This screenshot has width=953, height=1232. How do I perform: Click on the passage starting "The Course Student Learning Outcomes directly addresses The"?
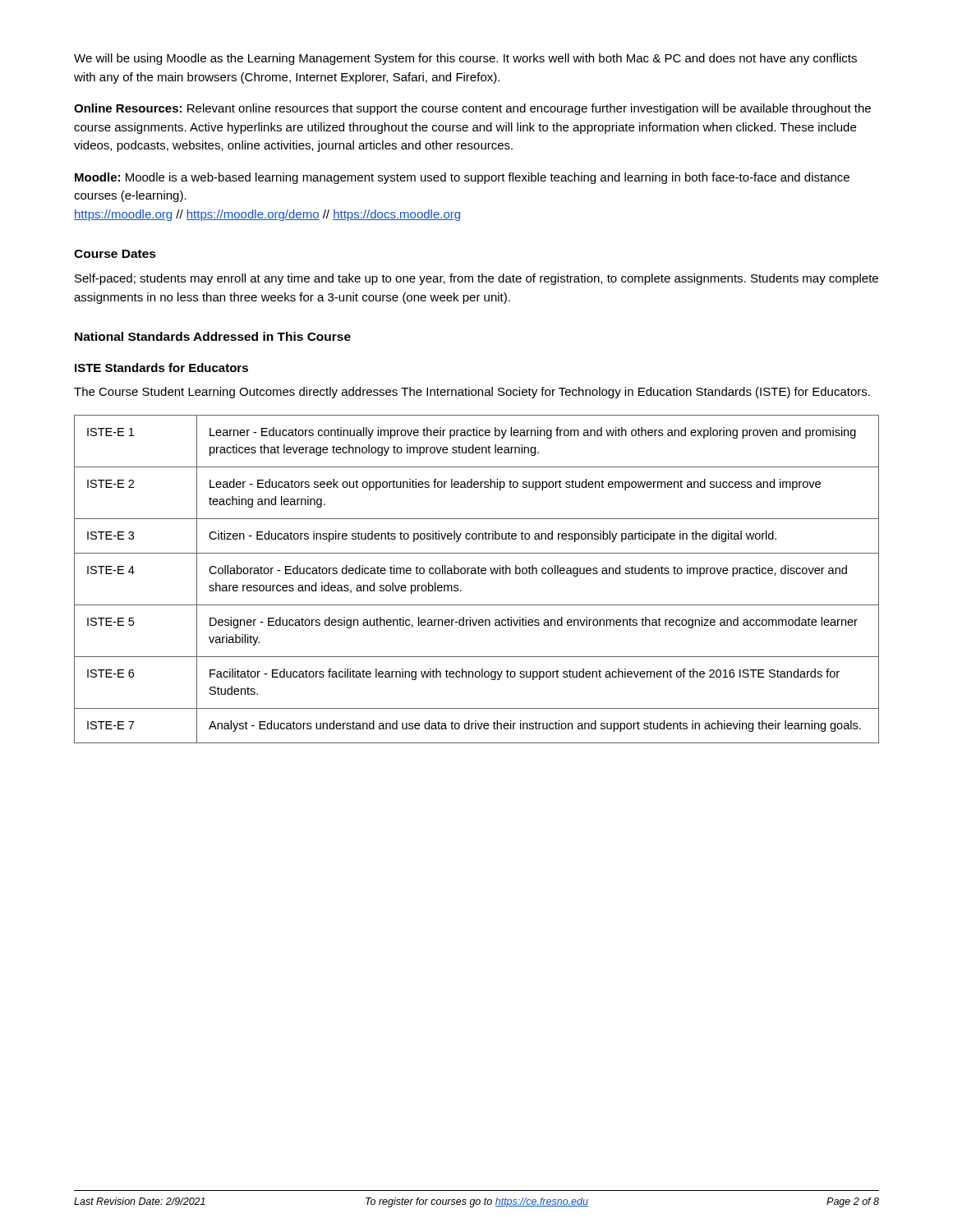point(472,391)
